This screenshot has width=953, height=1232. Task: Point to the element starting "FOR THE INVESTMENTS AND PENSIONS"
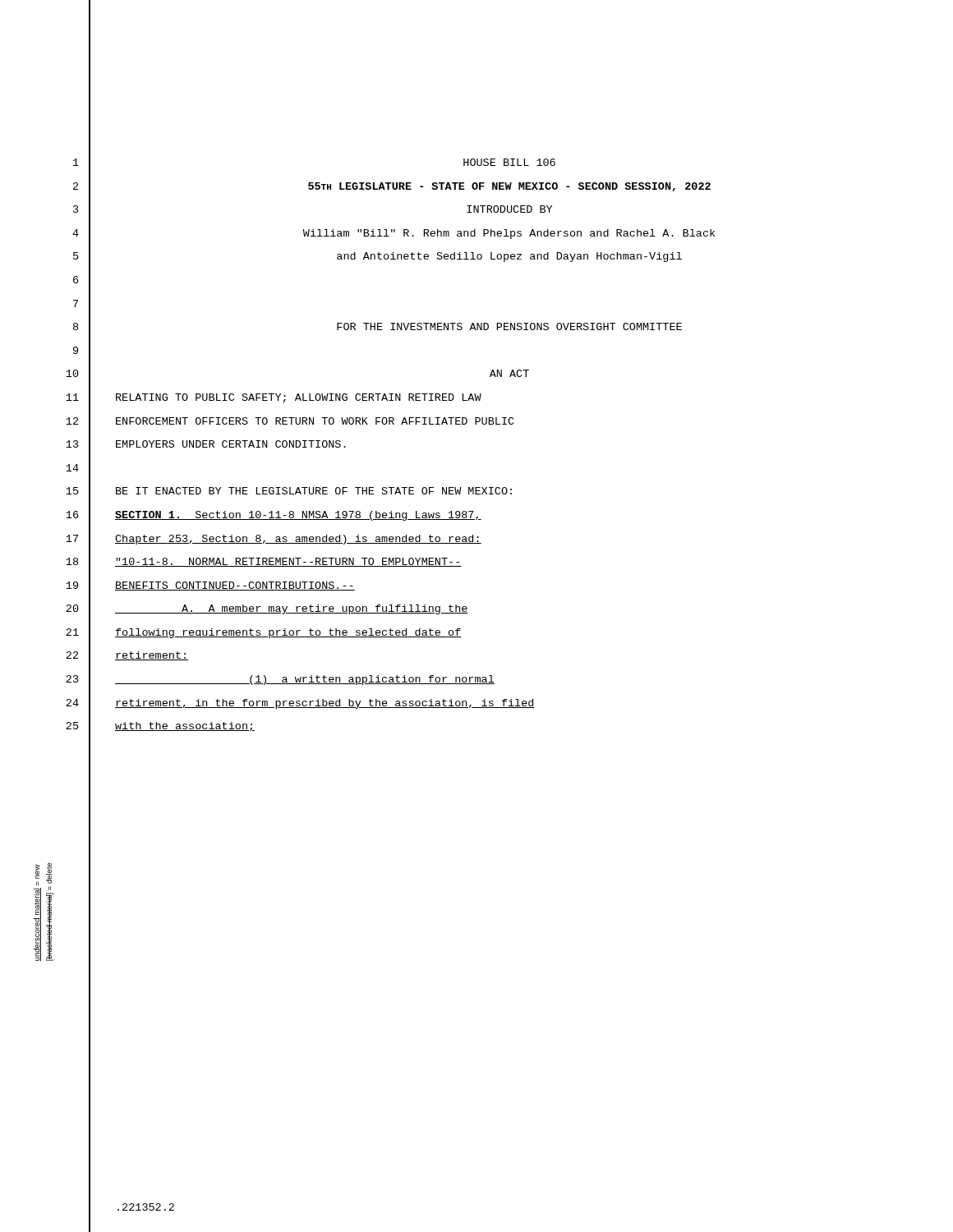(x=509, y=328)
